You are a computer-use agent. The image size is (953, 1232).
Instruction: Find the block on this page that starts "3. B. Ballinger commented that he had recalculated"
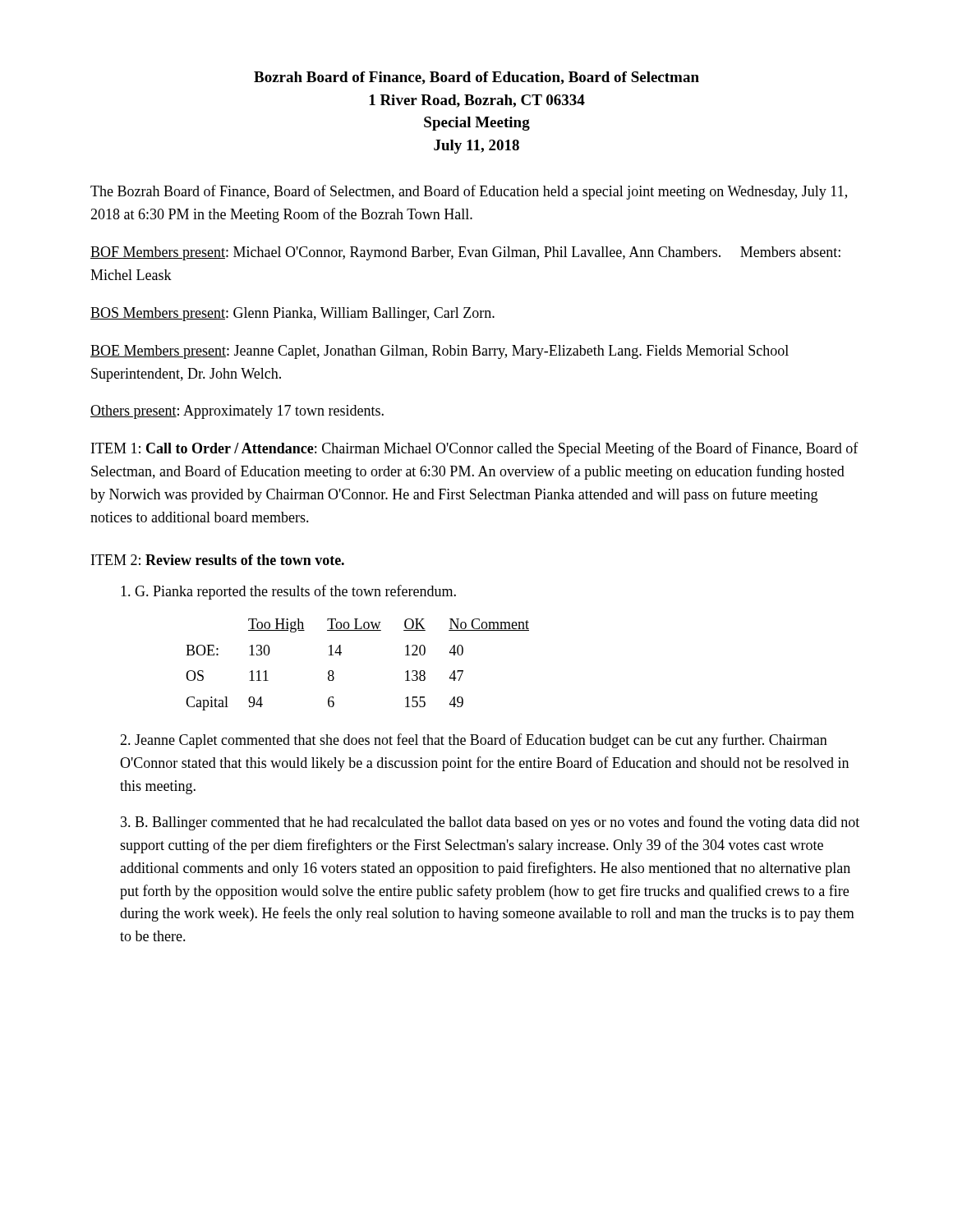pyautogui.click(x=490, y=879)
